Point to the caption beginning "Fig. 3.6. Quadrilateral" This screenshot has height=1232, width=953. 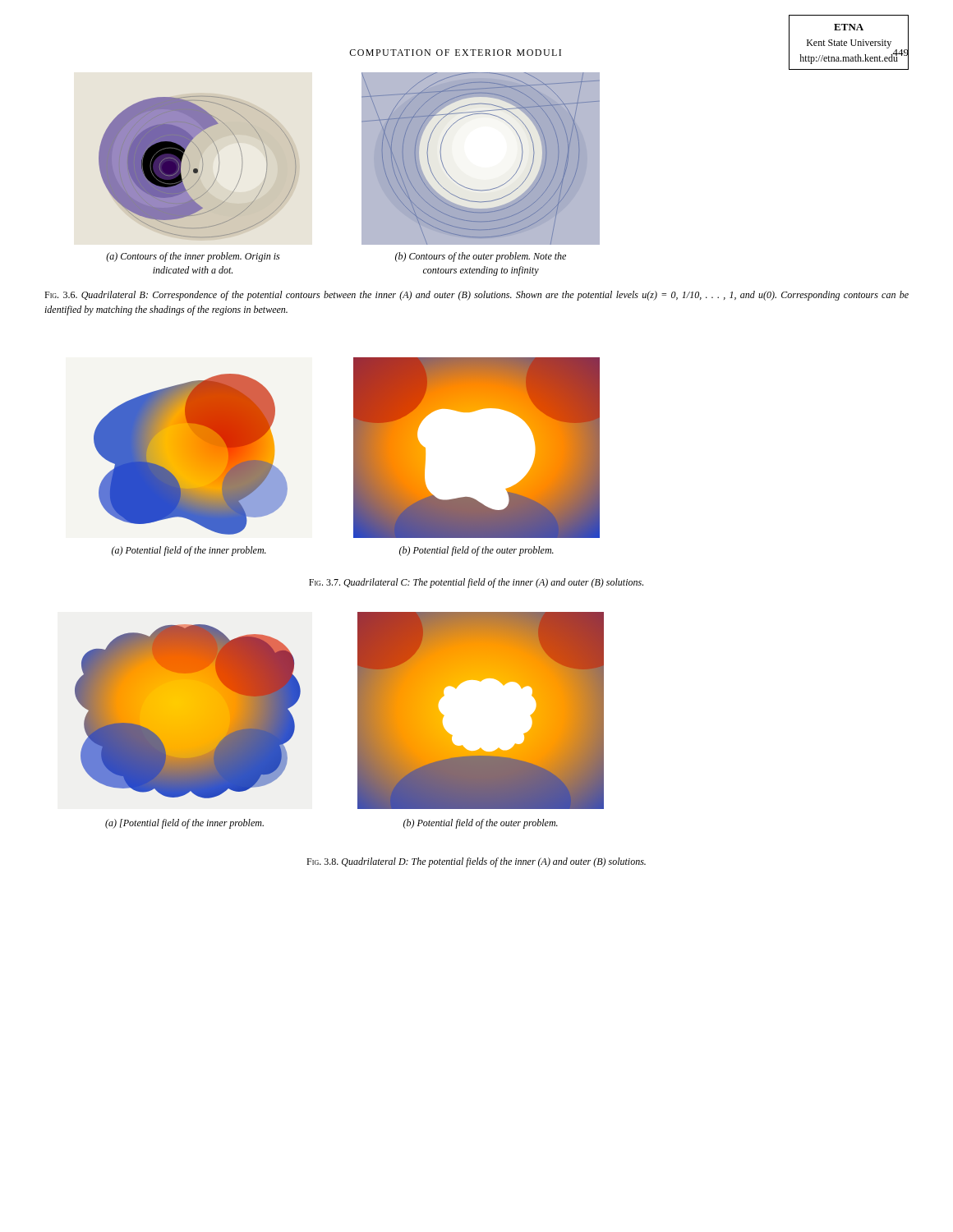click(476, 302)
